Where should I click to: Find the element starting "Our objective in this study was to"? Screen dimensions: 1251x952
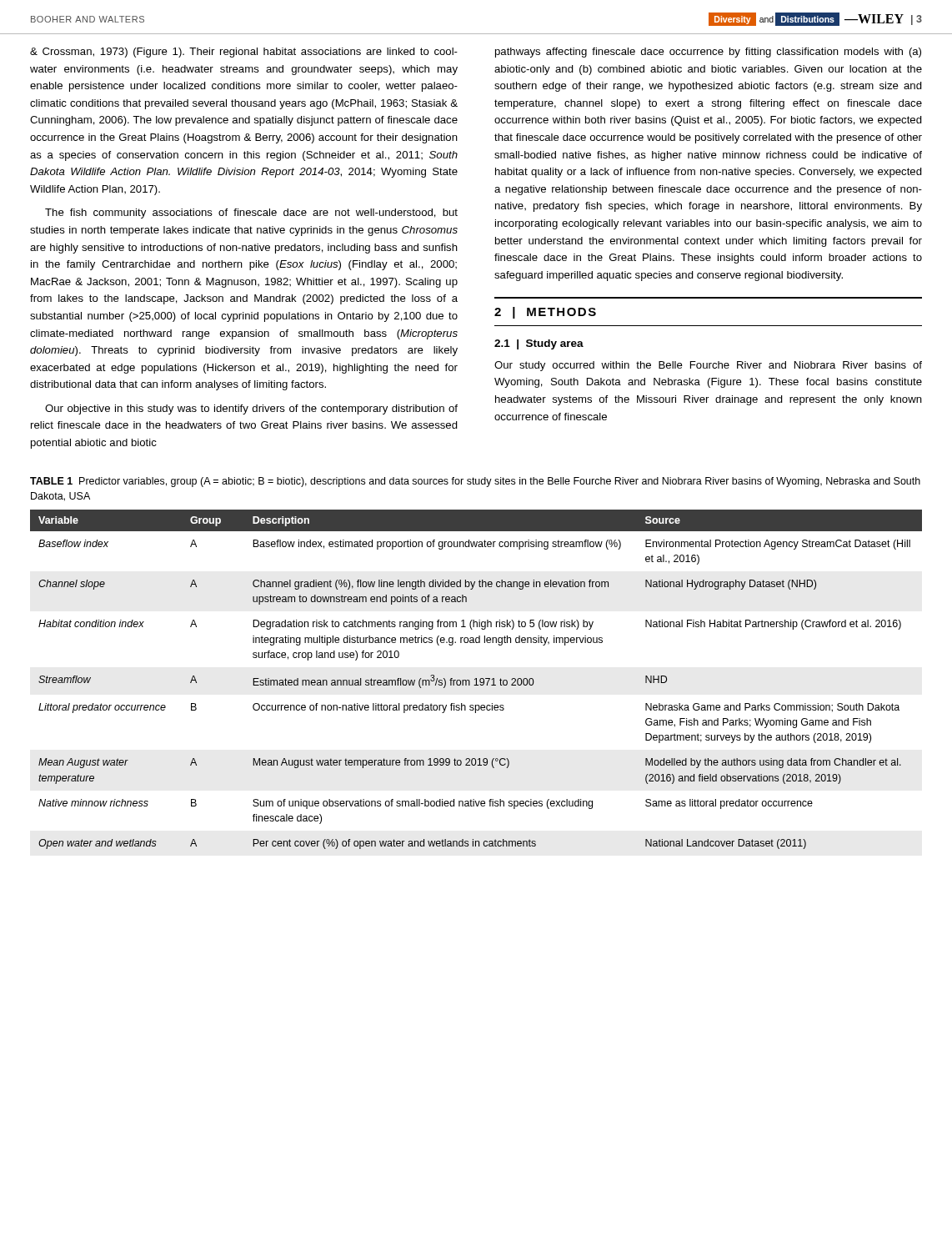pos(244,426)
